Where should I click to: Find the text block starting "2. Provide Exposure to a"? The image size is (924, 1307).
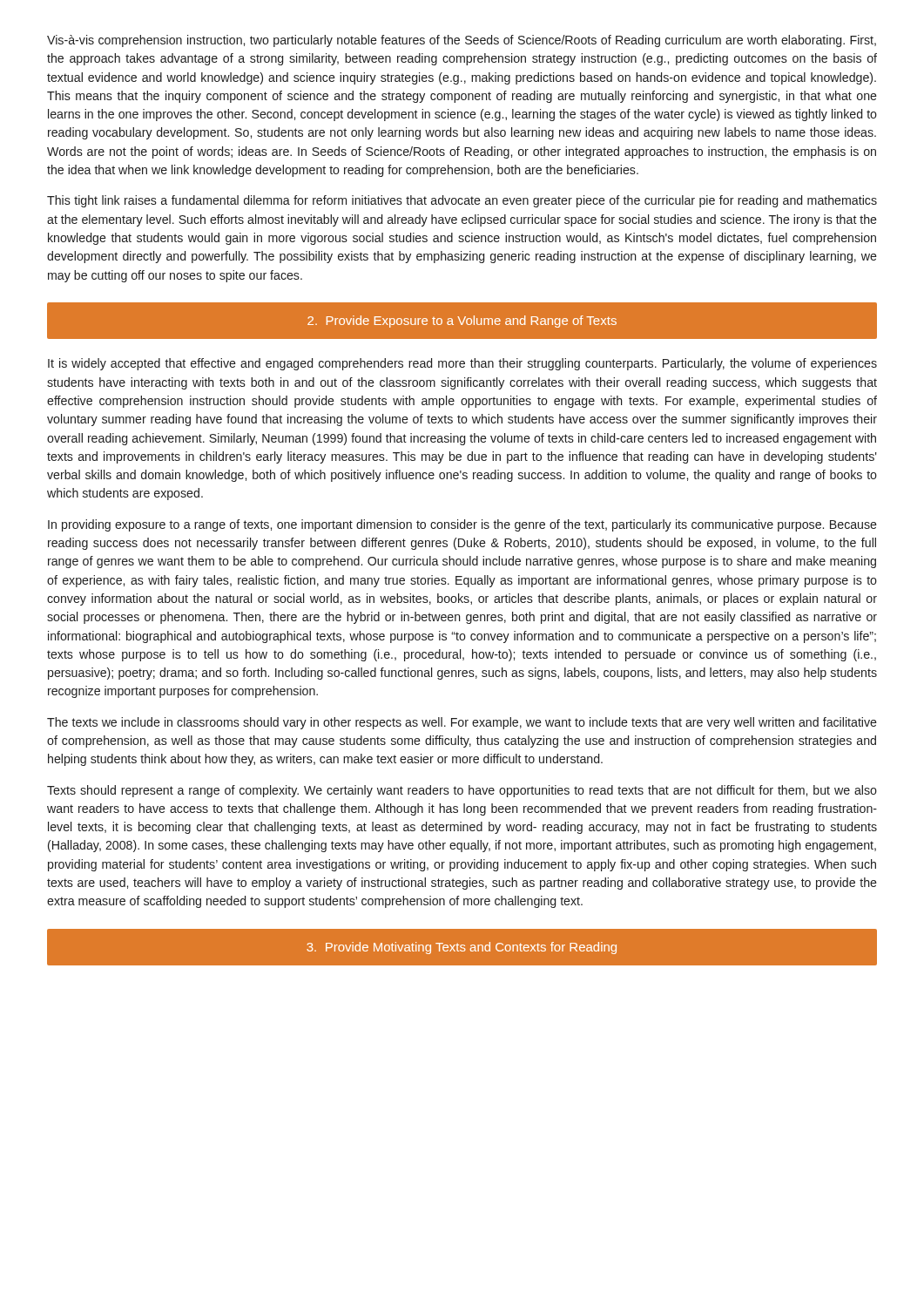pos(462,320)
